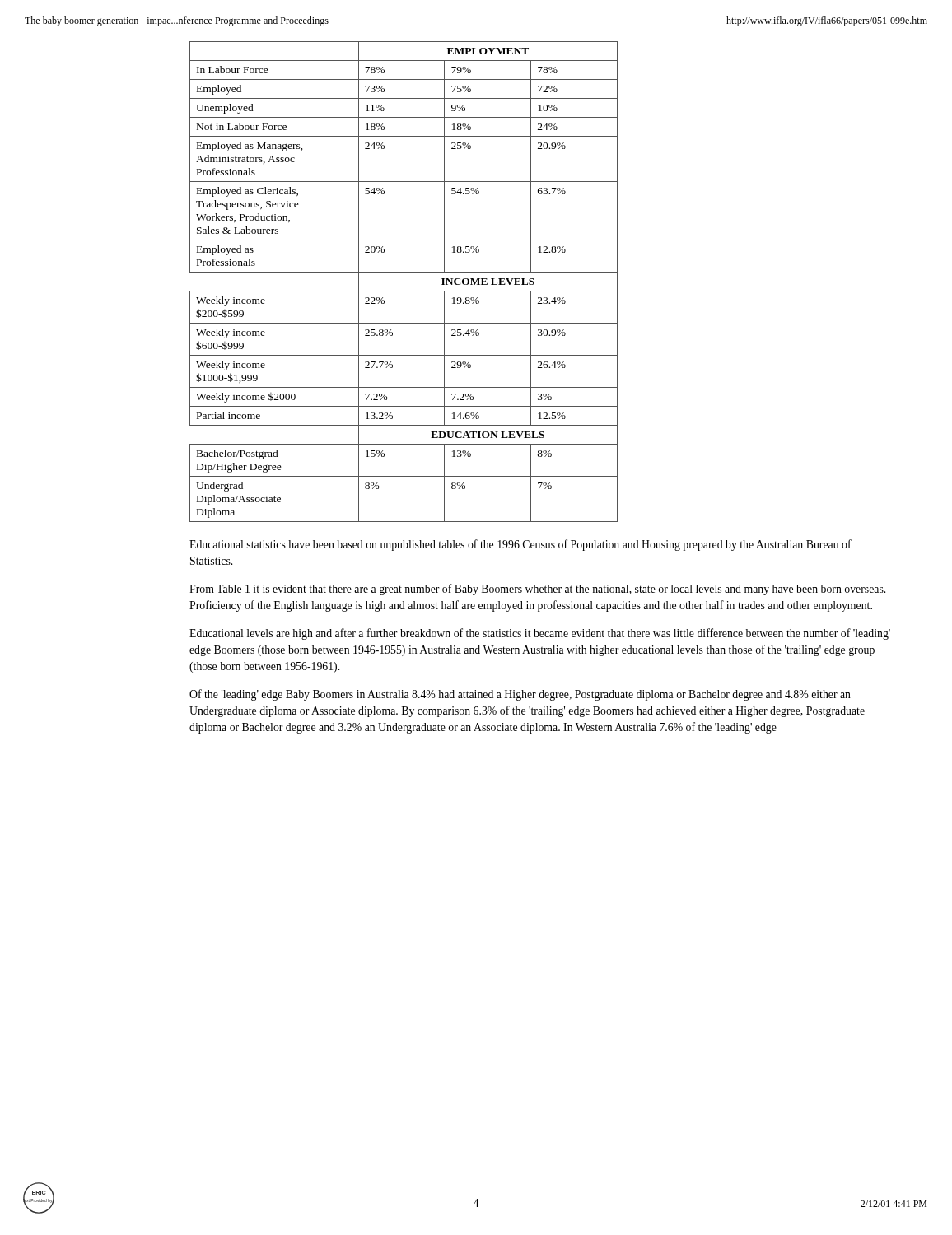The width and height of the screenshot is (952, 1235).
Task: Locate the text block that says "Educational statistics have been"
Action: coord(520,553)
